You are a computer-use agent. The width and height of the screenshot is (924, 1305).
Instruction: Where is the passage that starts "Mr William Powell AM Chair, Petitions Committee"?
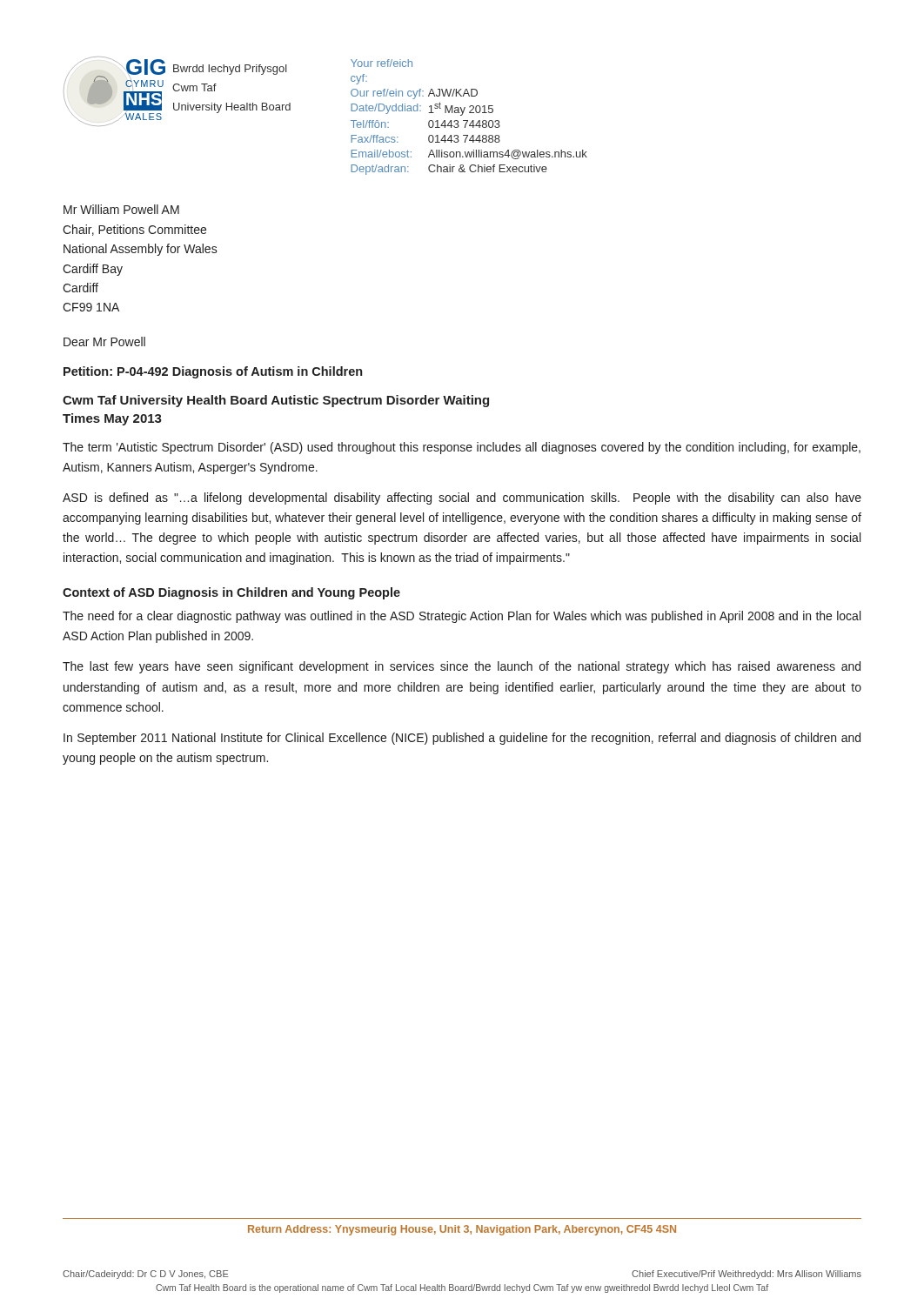[x=140, y=259]
